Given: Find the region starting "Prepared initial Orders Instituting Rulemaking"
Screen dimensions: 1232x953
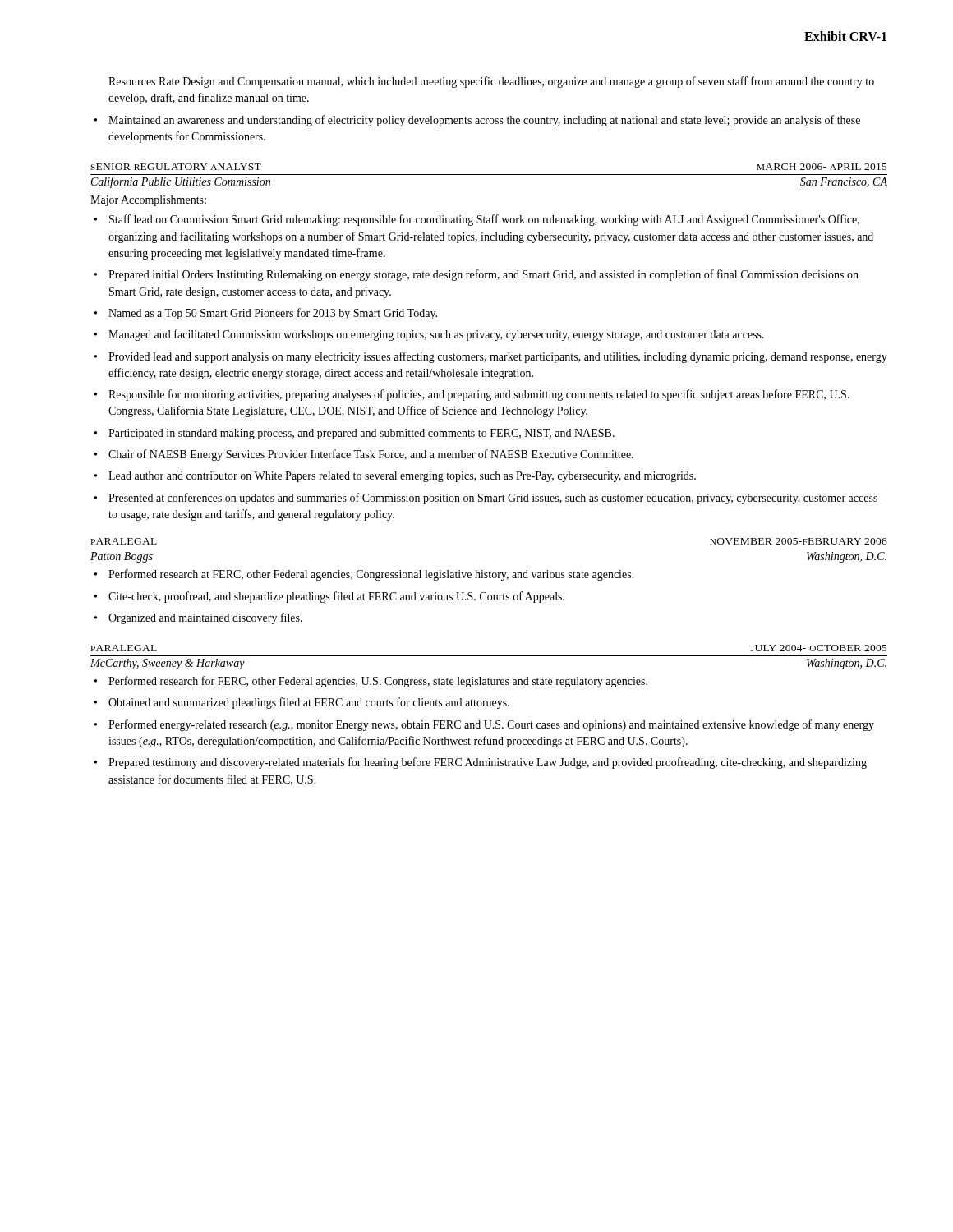Looking at the screenshot, I should pos(484,283).
